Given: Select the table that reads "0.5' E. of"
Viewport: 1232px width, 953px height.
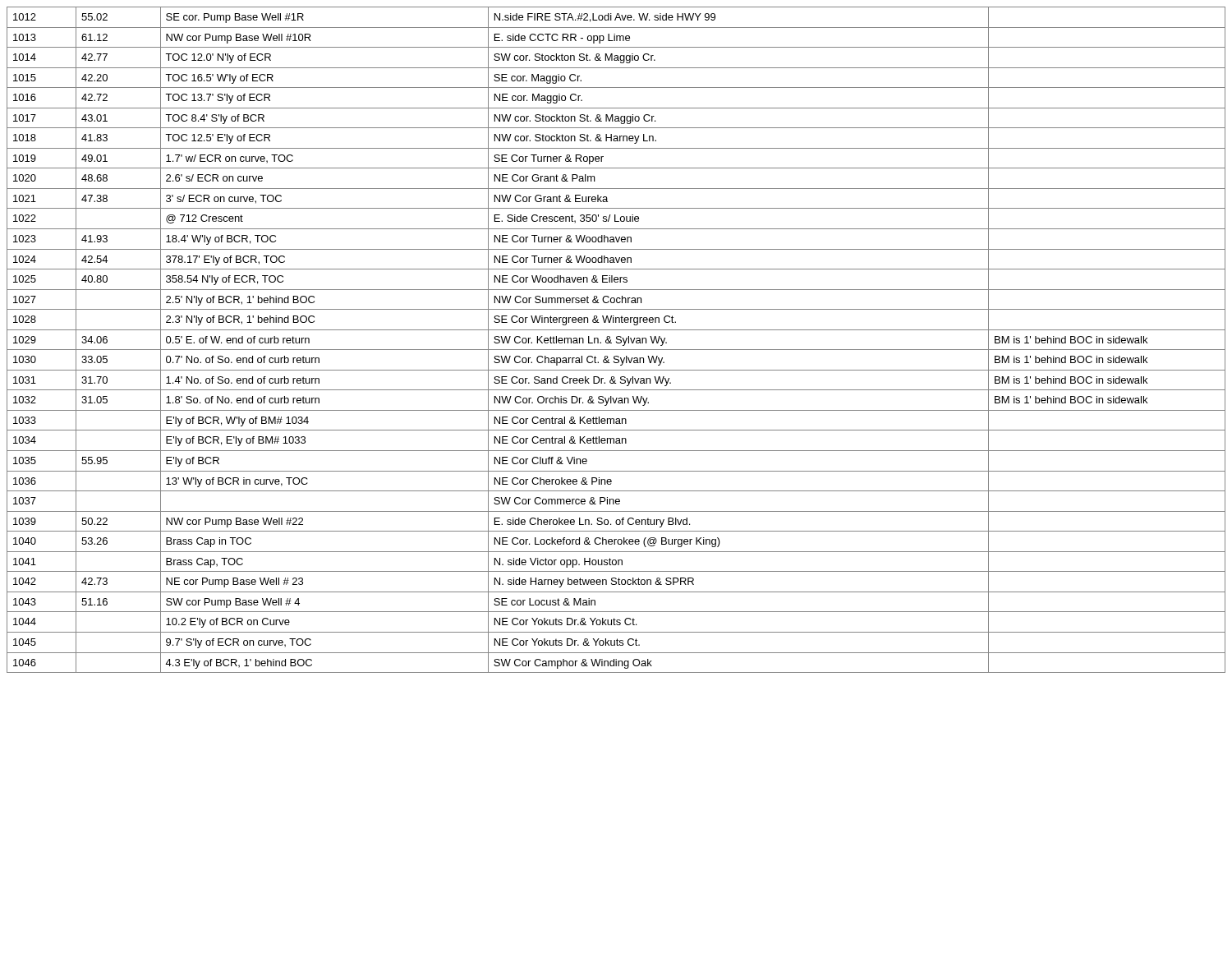Looking at the screenshot, I should coord(616,340).
